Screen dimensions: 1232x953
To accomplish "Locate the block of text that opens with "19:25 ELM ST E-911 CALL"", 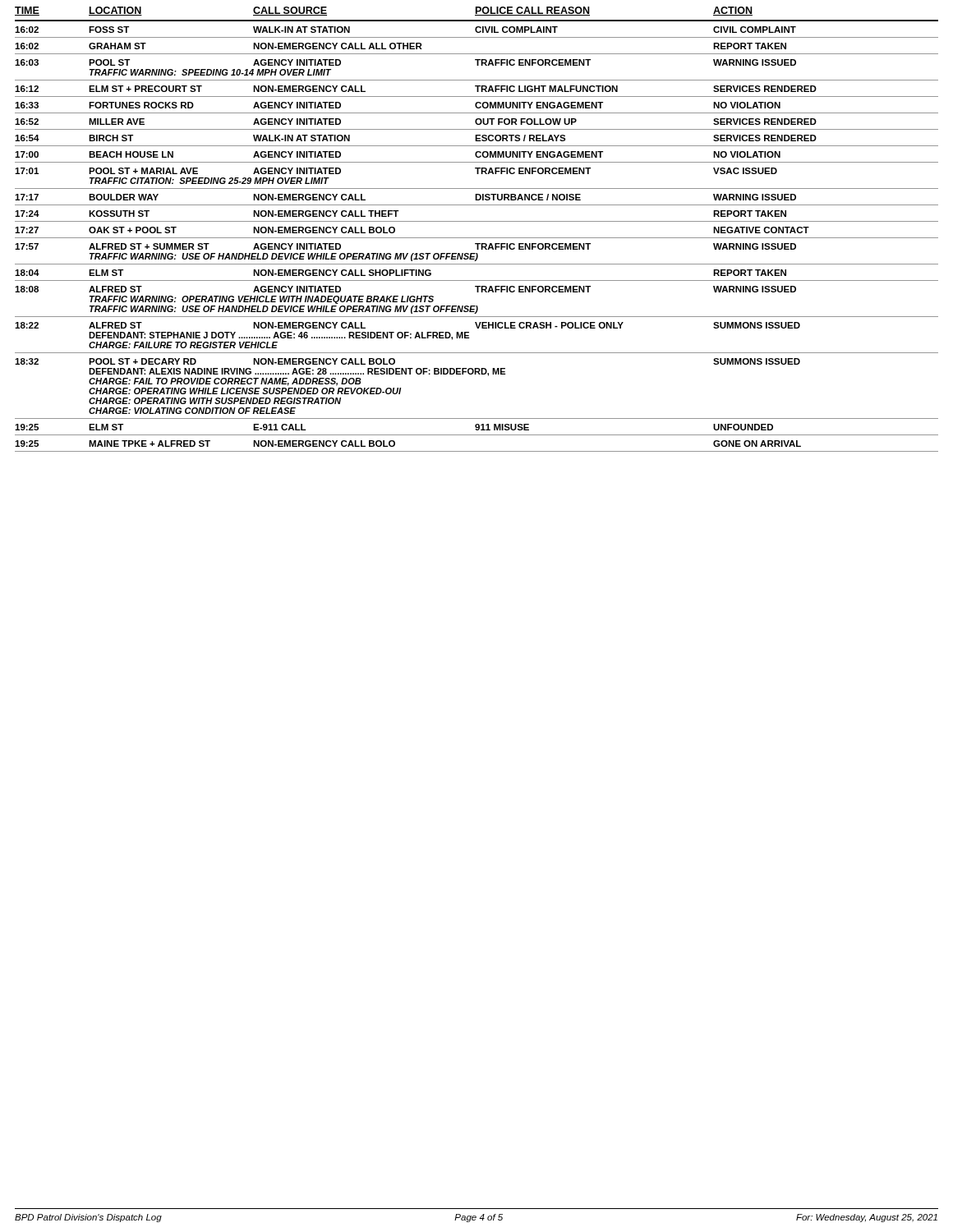I will (x=476, y=427).
